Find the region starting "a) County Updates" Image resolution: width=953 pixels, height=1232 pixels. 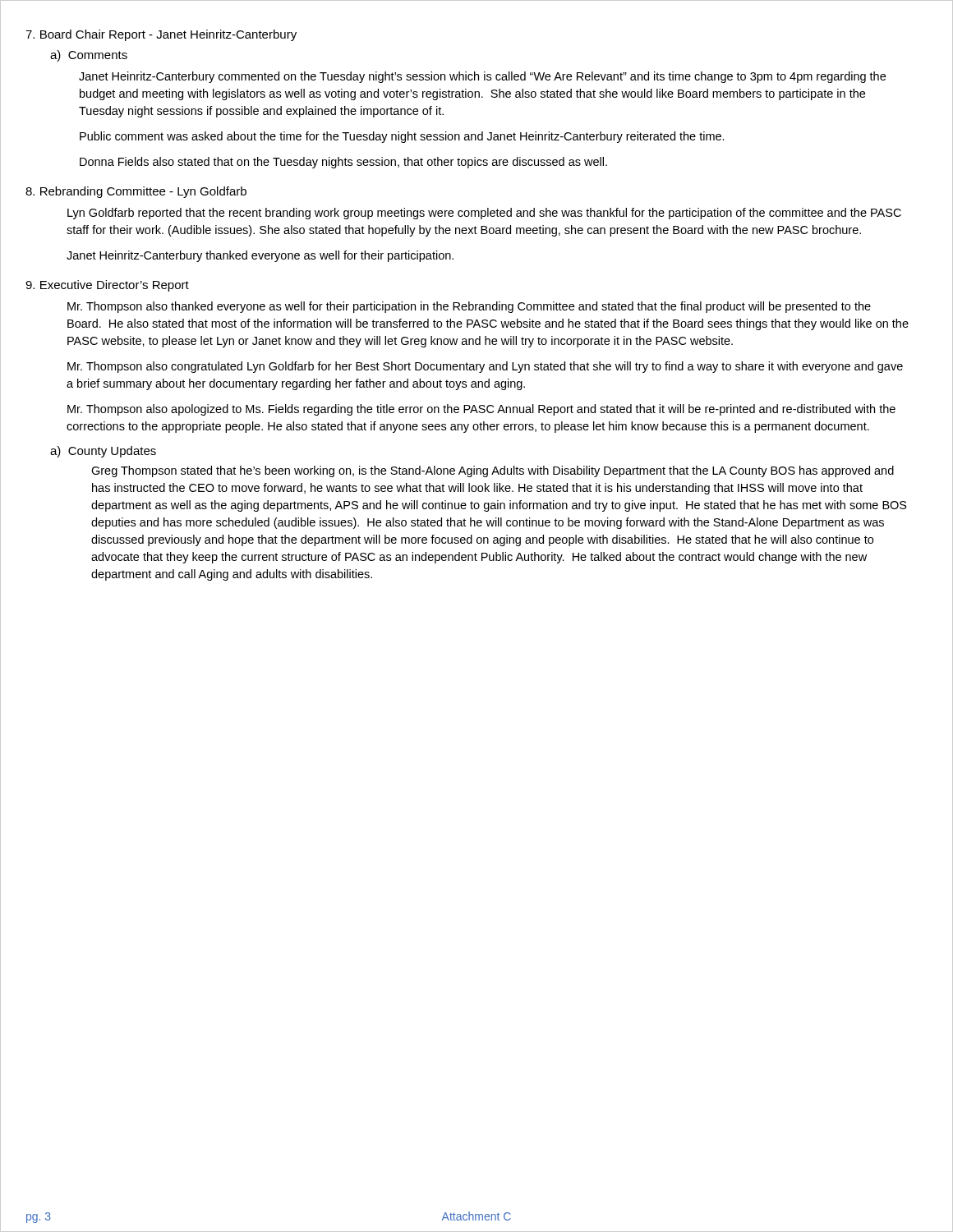coord(103,451)
